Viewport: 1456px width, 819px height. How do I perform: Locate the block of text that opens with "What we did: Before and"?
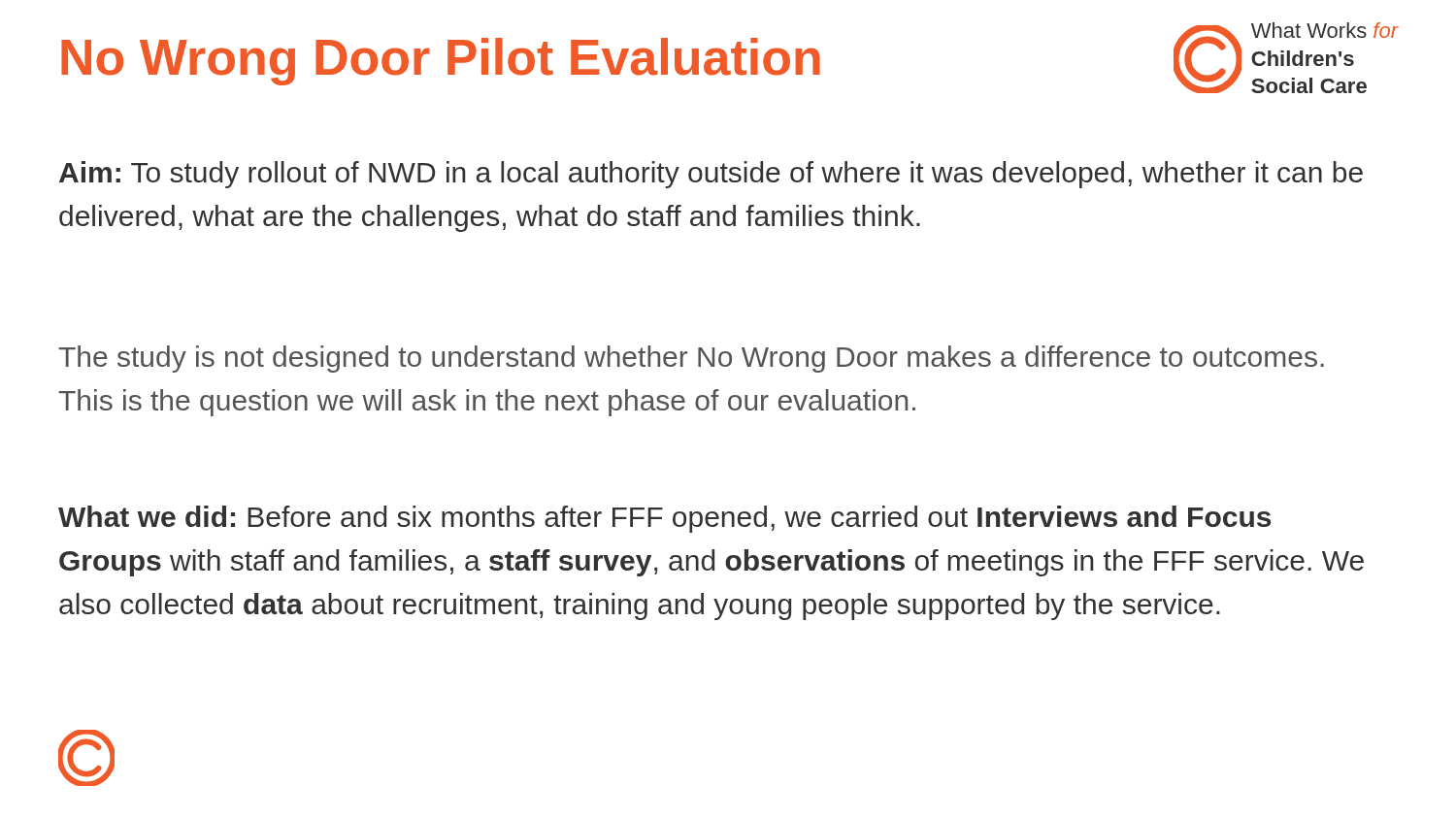(x=718, y=560)
